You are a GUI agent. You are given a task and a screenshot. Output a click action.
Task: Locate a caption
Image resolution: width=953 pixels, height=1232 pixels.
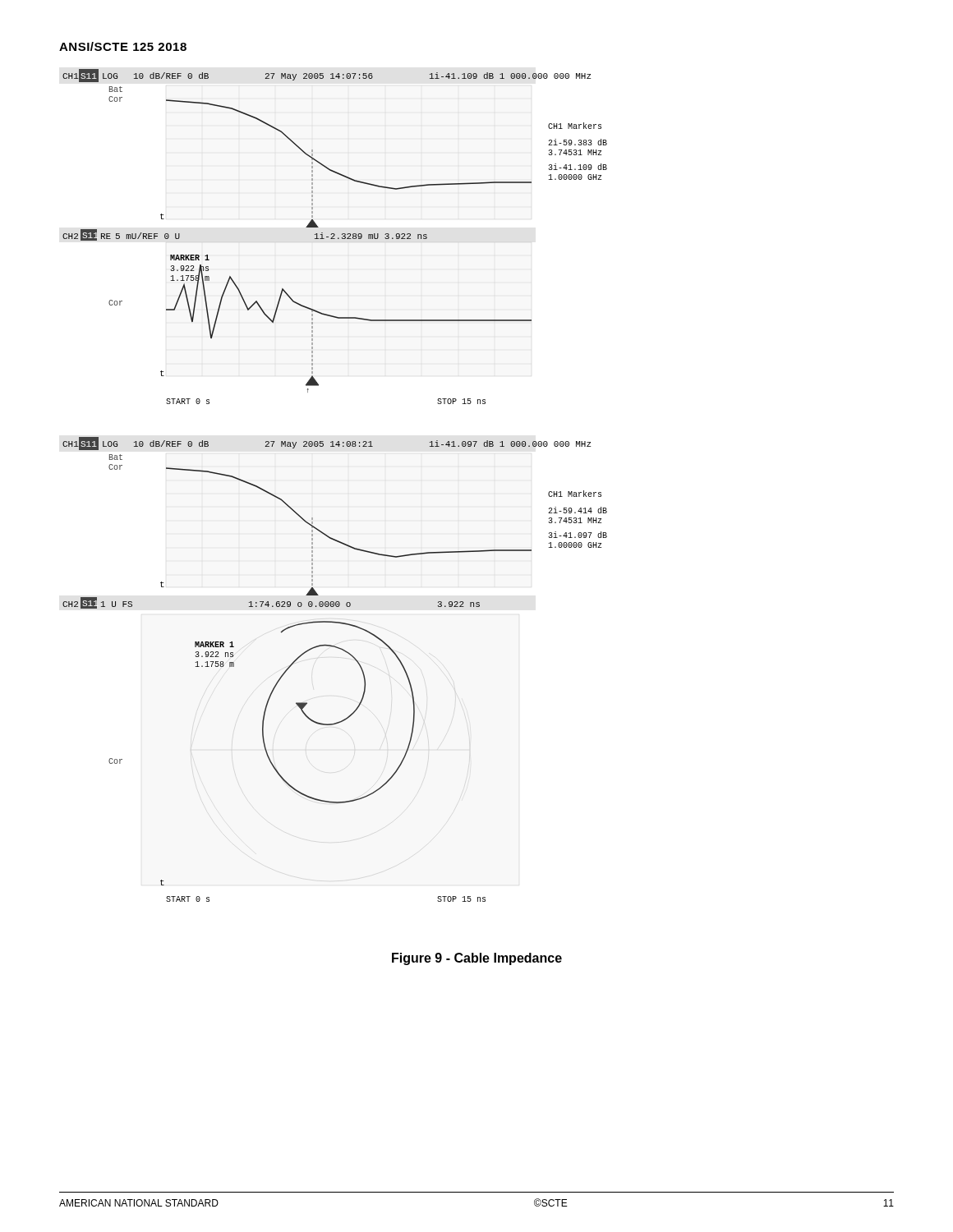click(476, 958)
